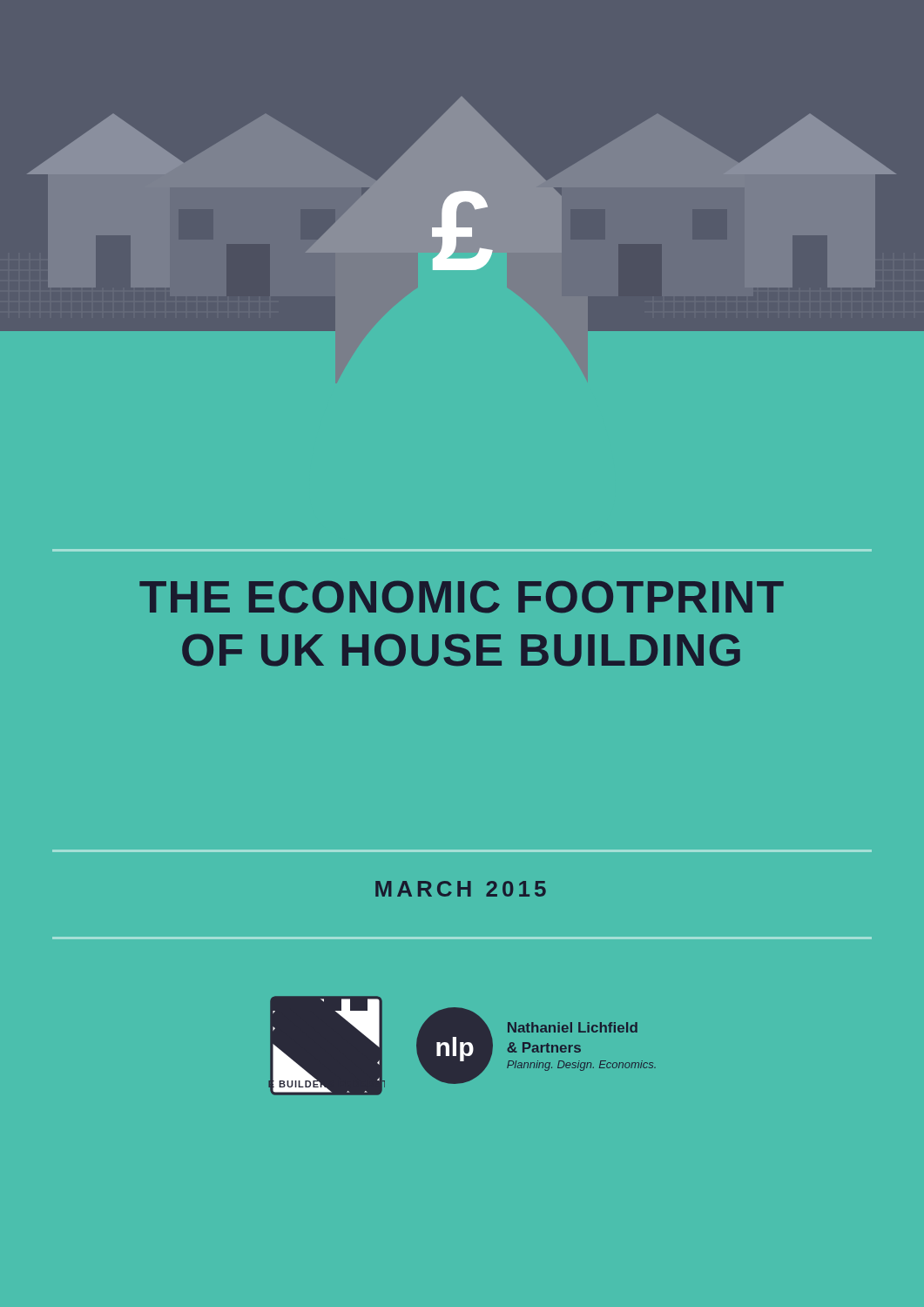
Task: Locate the block starting "THE ECONOMIC FOOTPRINTOF UK HOUSE BUILDING"
Action: click(x=462, y=624)
